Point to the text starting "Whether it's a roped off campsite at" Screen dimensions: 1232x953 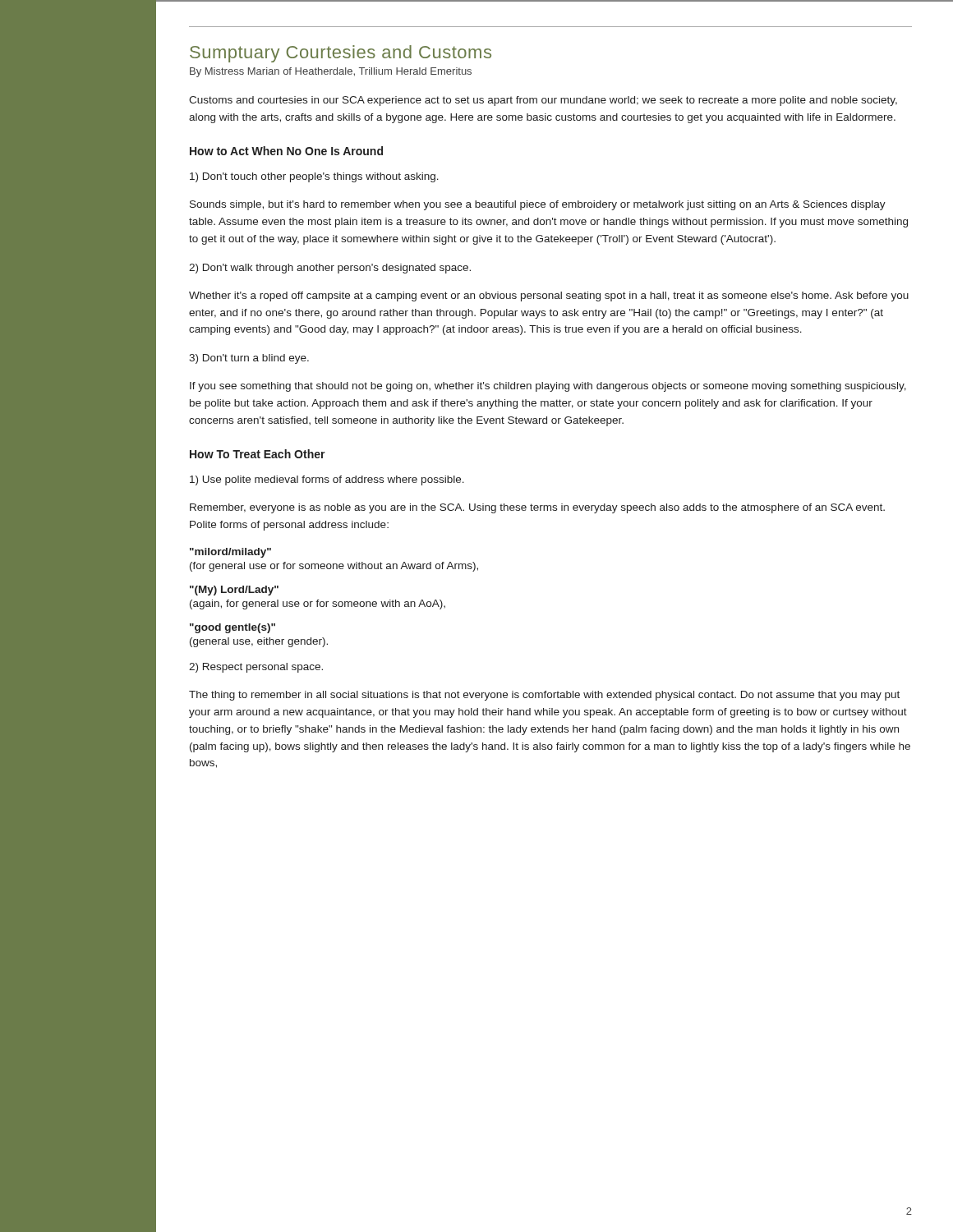(550, 313)
